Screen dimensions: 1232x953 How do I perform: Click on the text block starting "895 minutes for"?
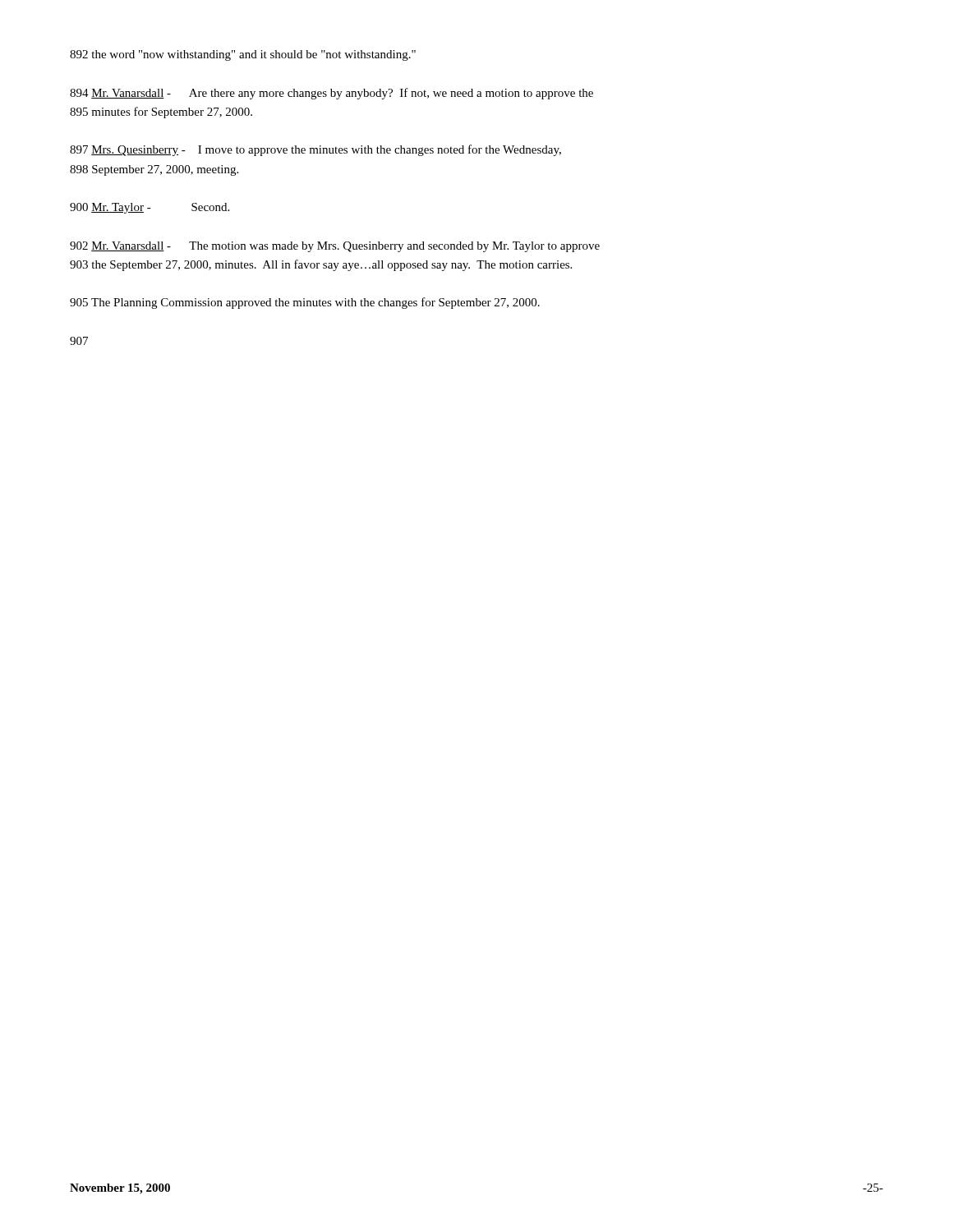pyautogui.click(x=161, y=111)
